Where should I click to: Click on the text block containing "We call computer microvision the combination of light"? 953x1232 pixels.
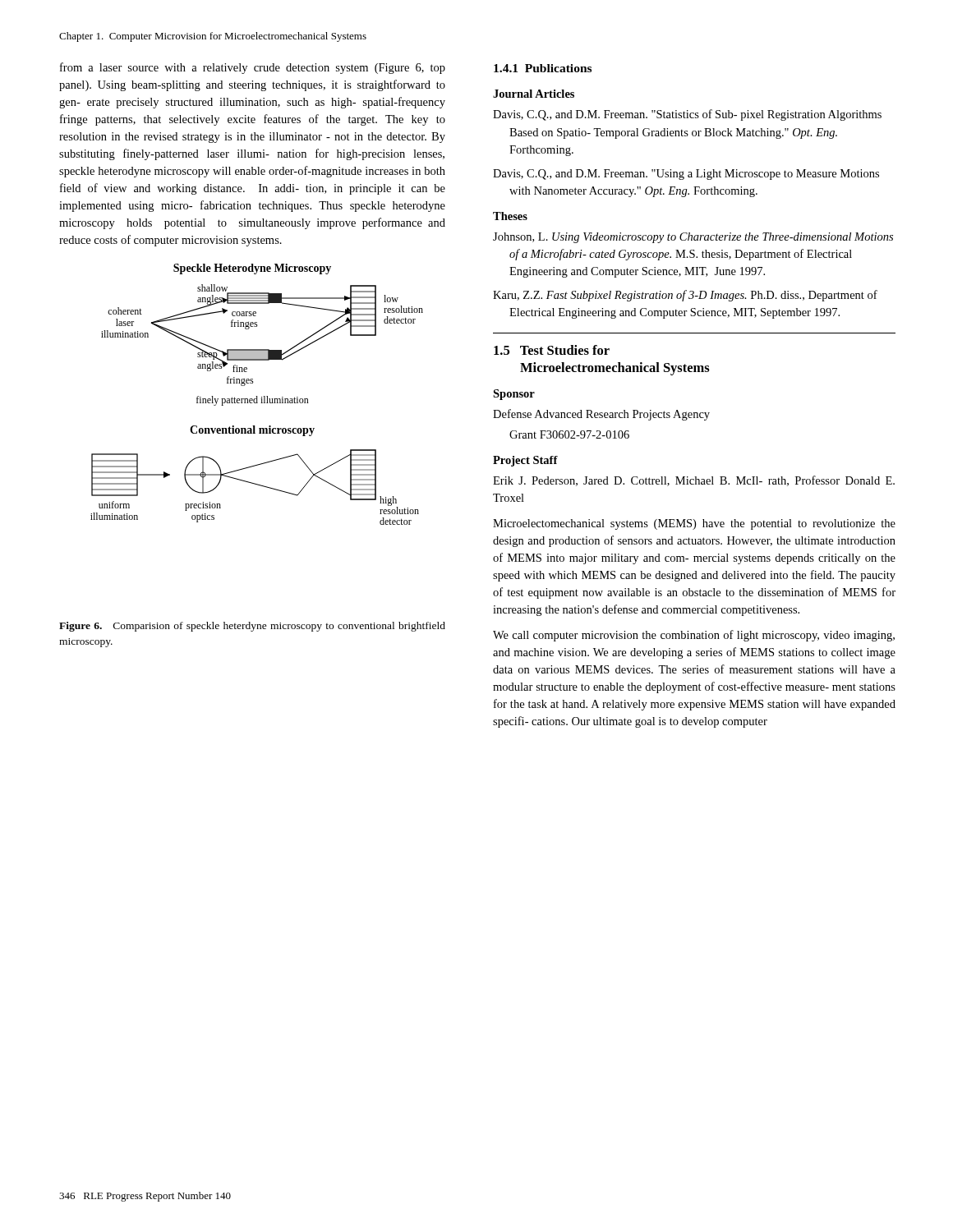694,678
